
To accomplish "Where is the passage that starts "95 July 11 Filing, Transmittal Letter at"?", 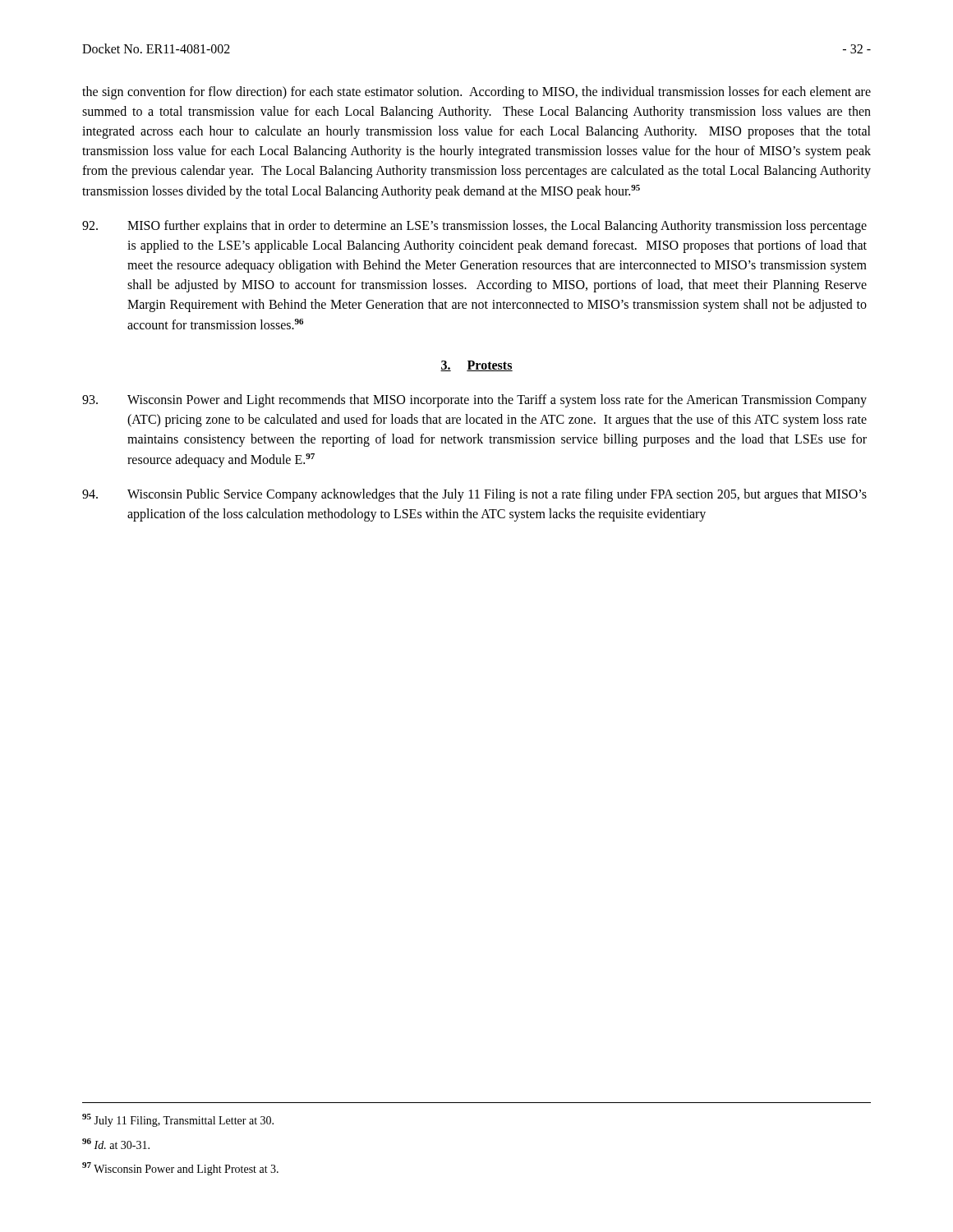I will pyautogui.click(x=178, y=1119).
